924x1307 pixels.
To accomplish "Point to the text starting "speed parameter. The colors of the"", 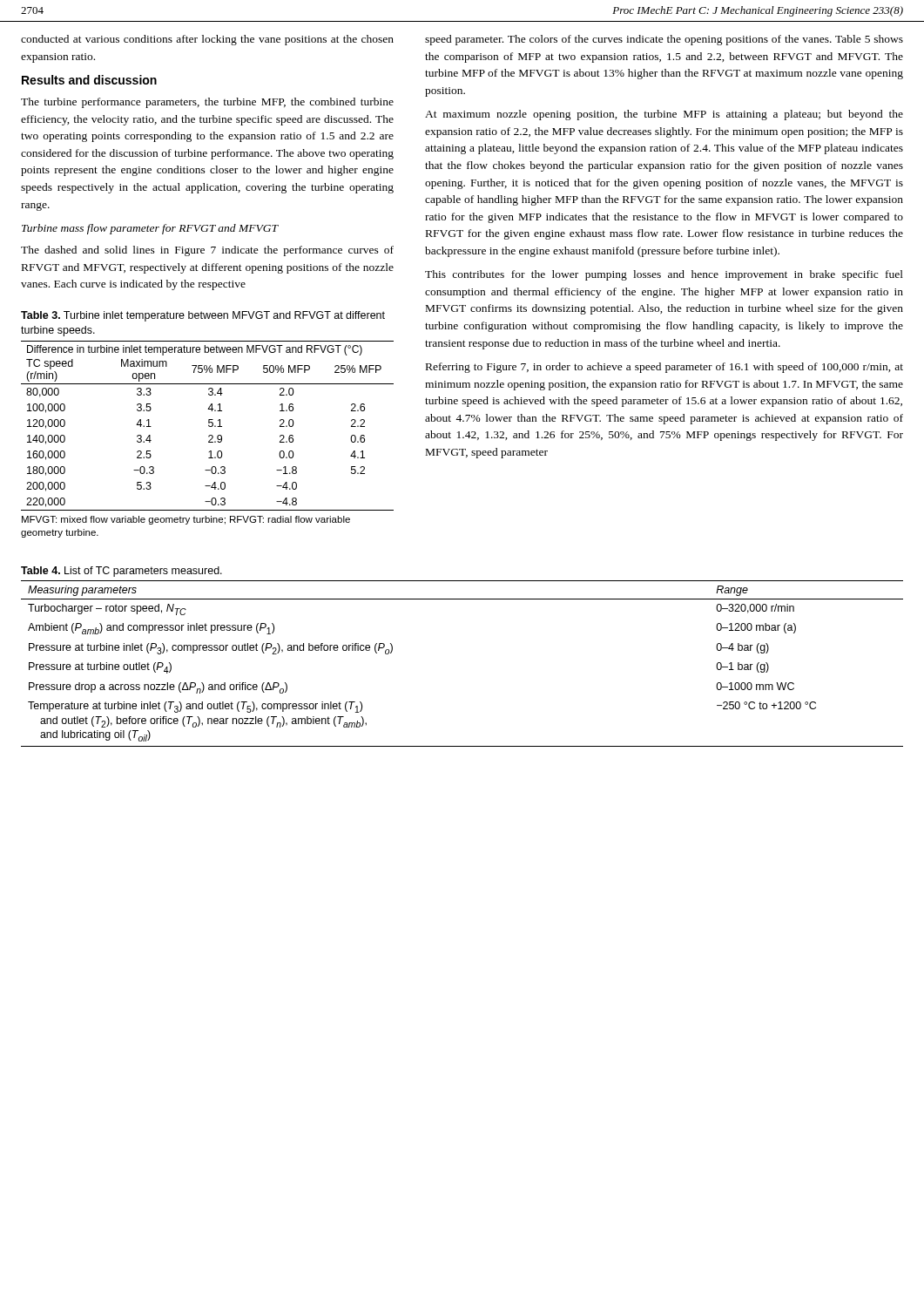I will pos(664,245).
